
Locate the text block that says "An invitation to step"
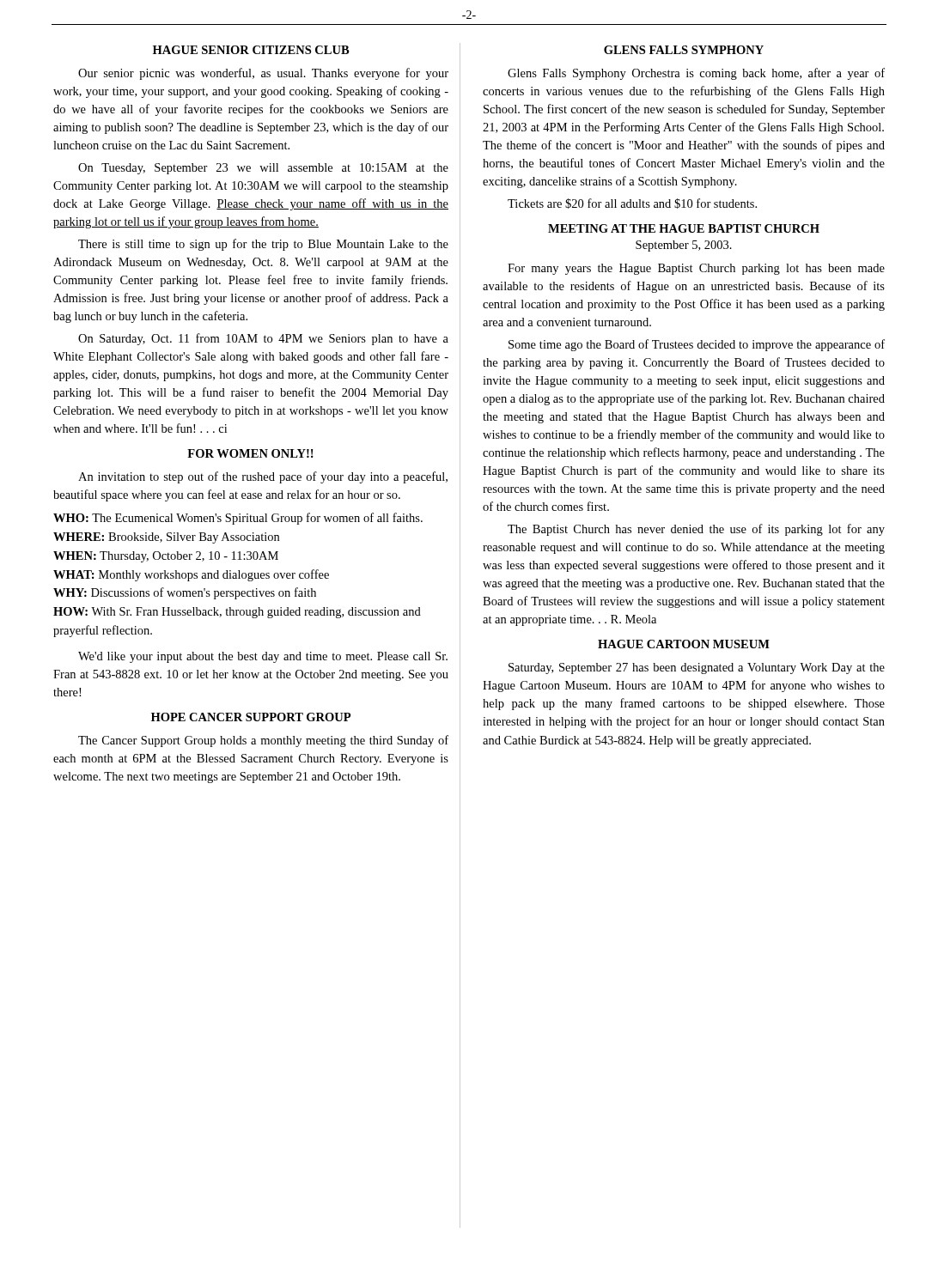pos(251,486)
